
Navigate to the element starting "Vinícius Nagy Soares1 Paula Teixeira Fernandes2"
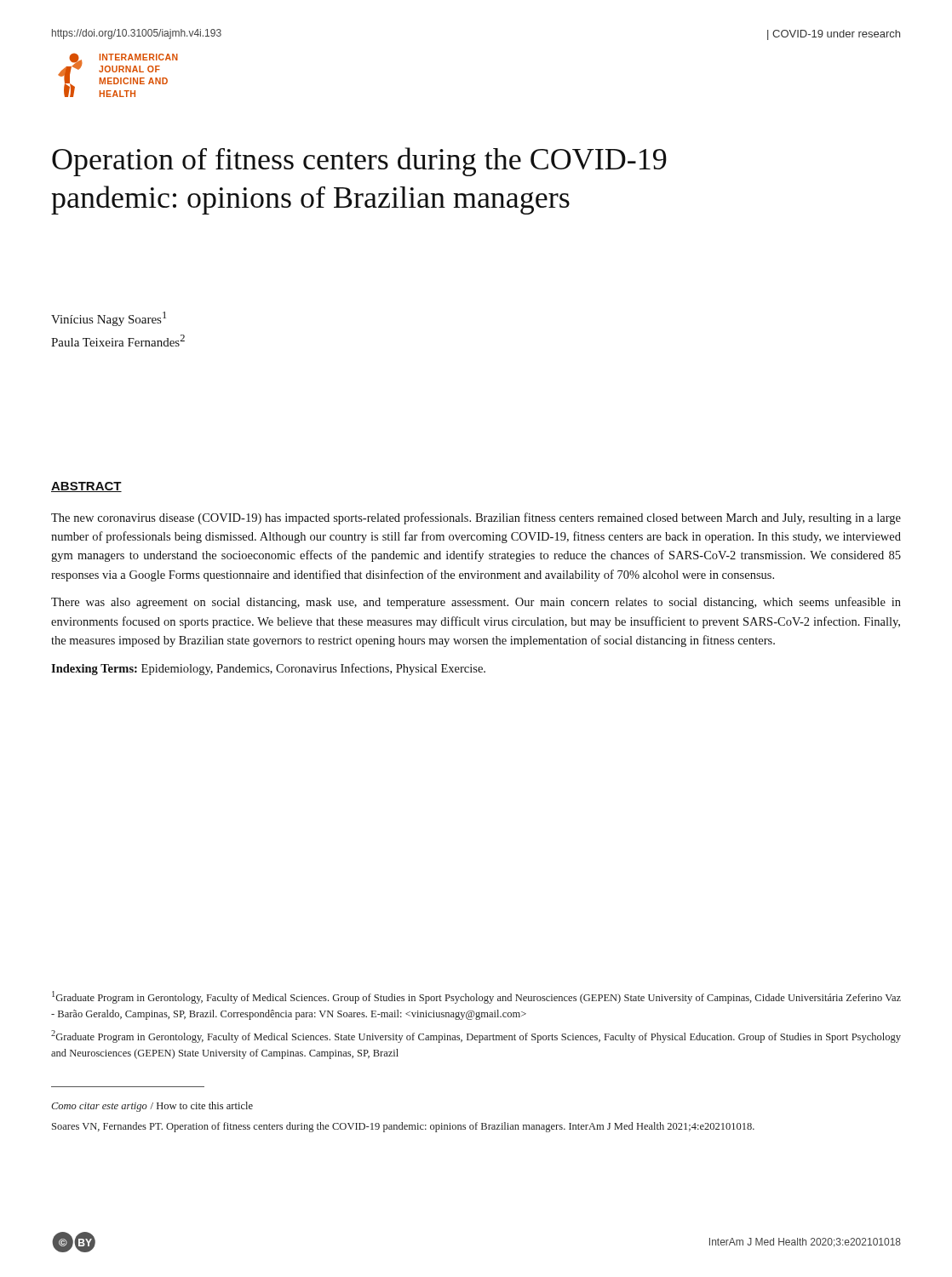coord(118,329)
